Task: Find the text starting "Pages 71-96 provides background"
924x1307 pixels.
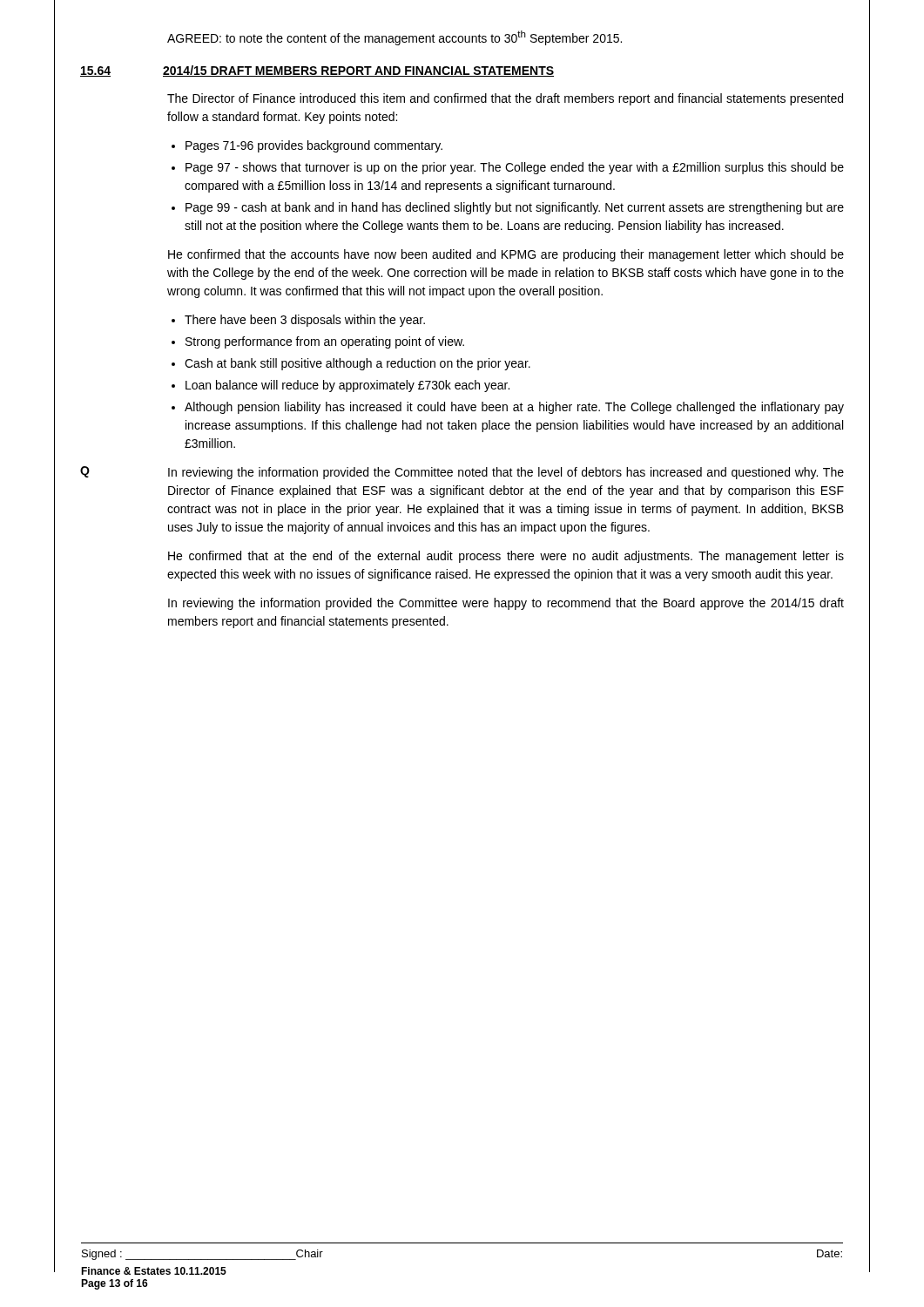Action: (314, 145)
